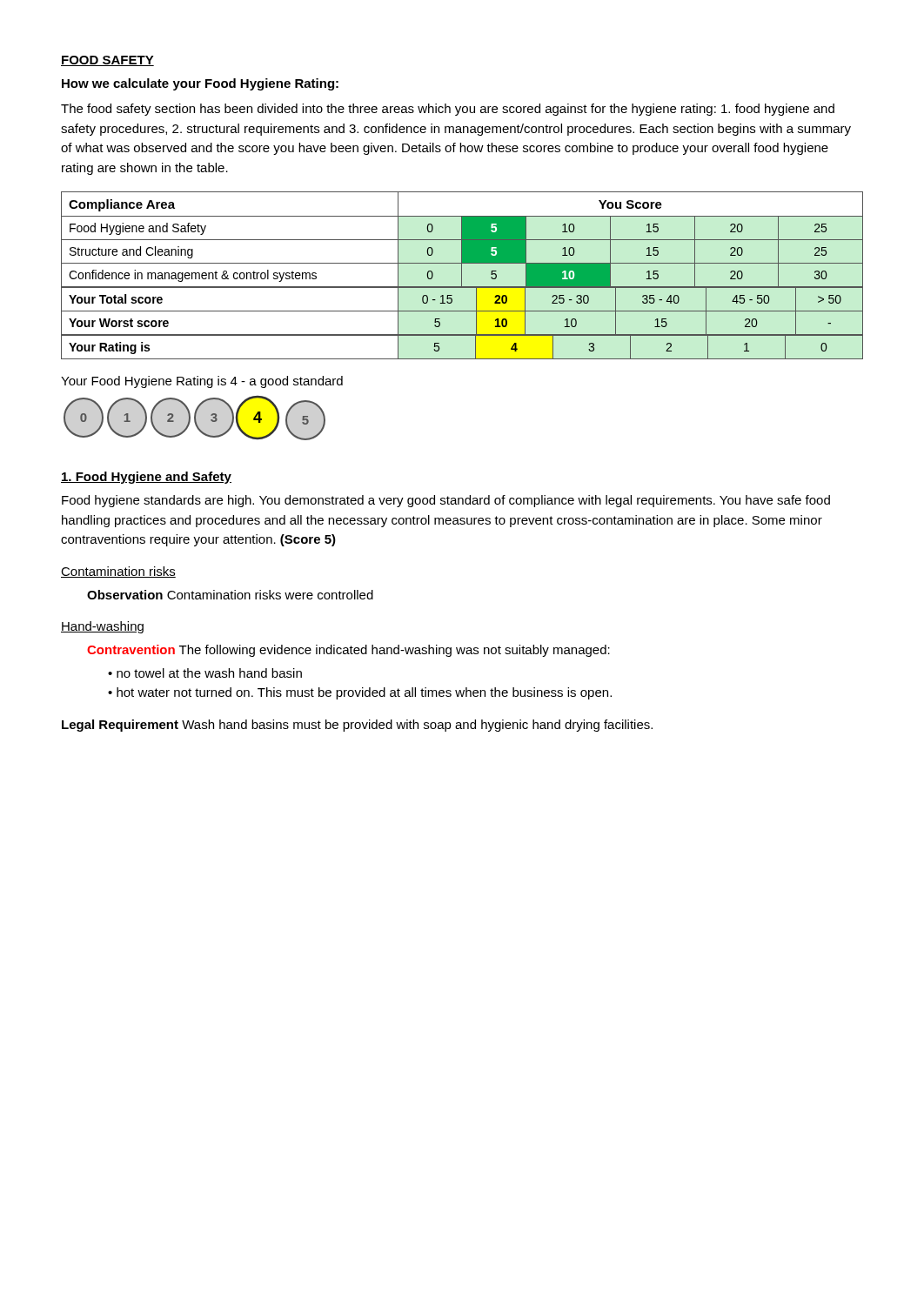The width and height of the screenshot is (924, 1305).
Task: Find the text block that reads "The food safety section"
Action: click(456, 138)
